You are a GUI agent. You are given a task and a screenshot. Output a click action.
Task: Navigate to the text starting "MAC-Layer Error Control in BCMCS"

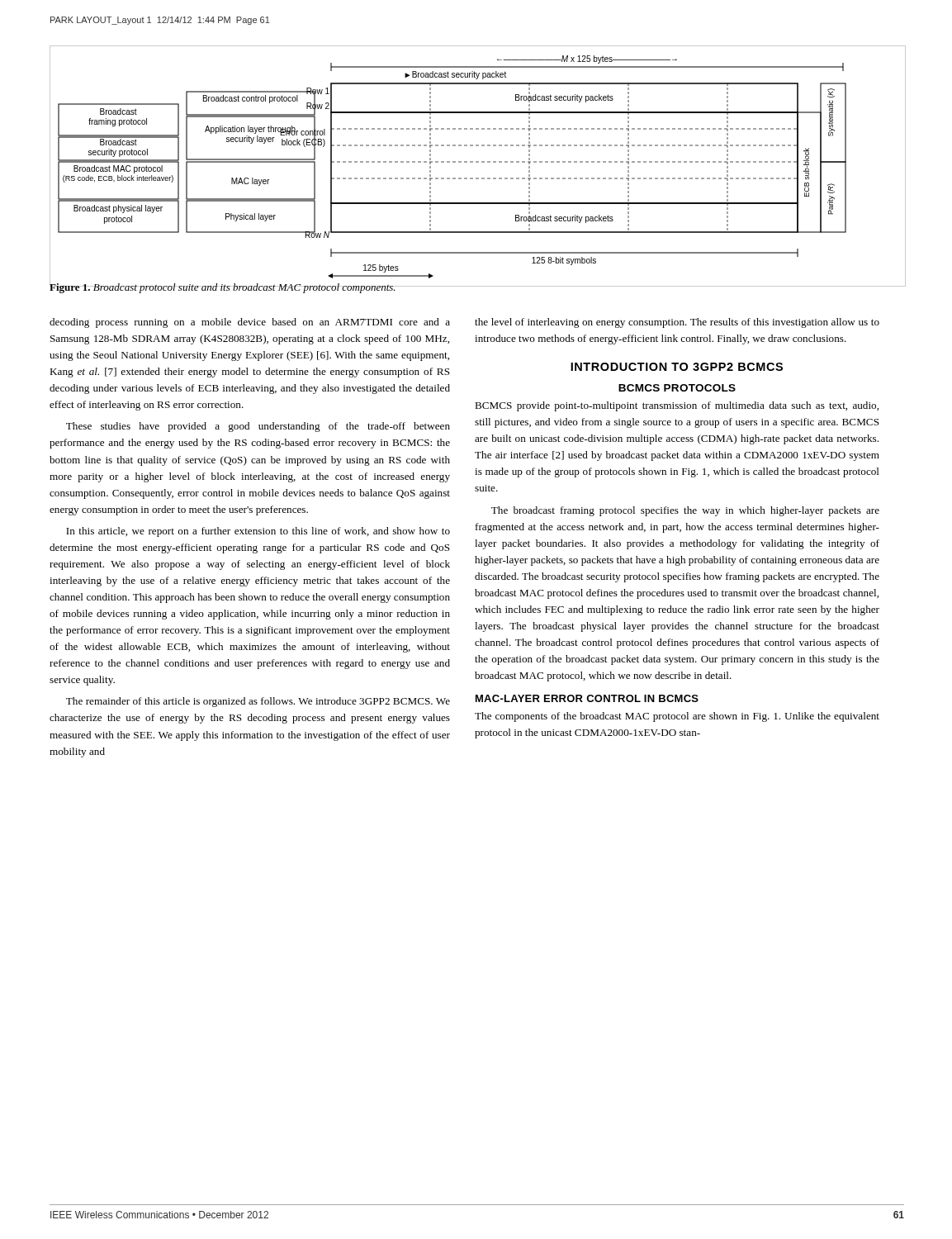(x=587, y=699)
